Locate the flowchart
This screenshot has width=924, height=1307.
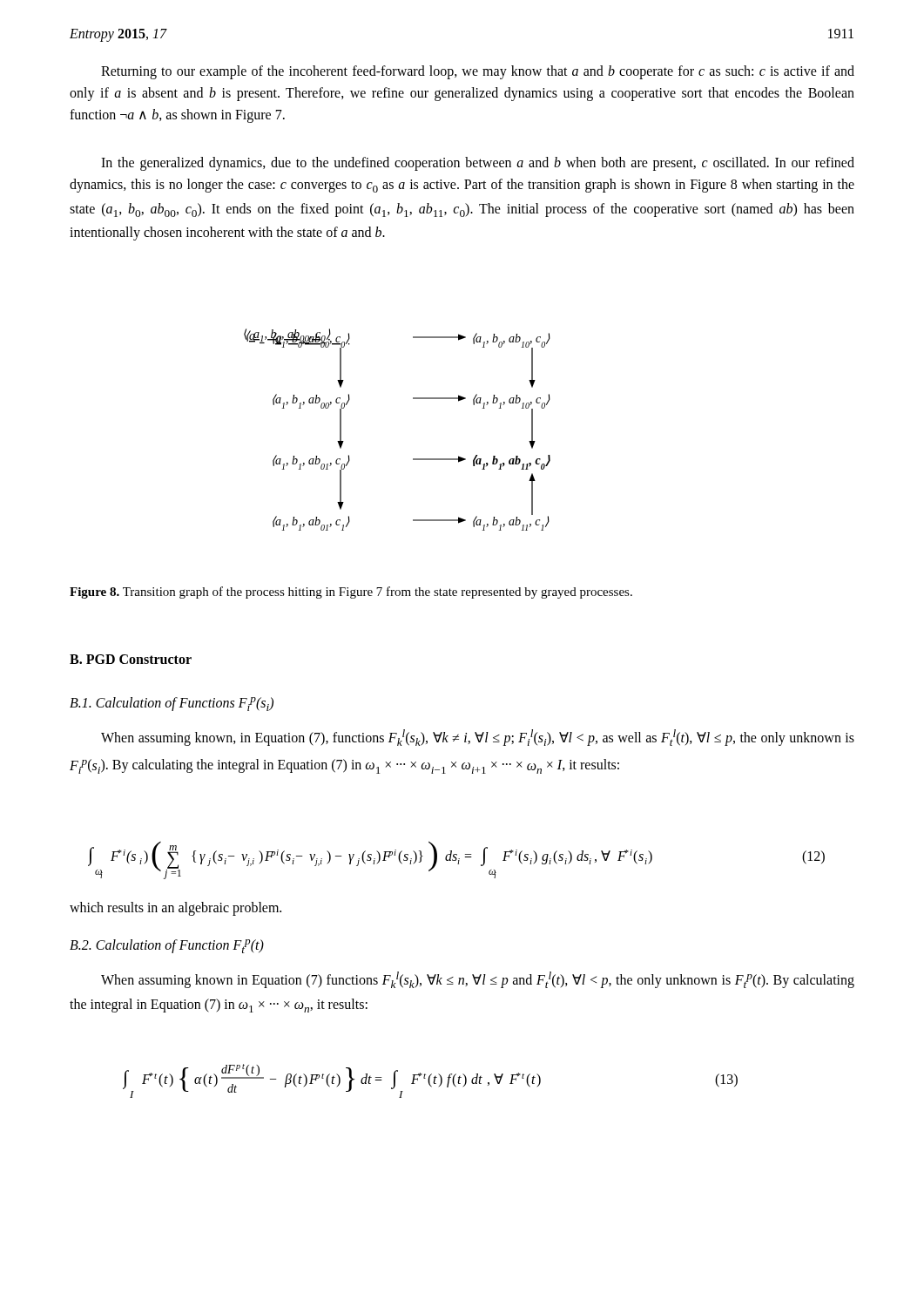[x=462, y=440]
